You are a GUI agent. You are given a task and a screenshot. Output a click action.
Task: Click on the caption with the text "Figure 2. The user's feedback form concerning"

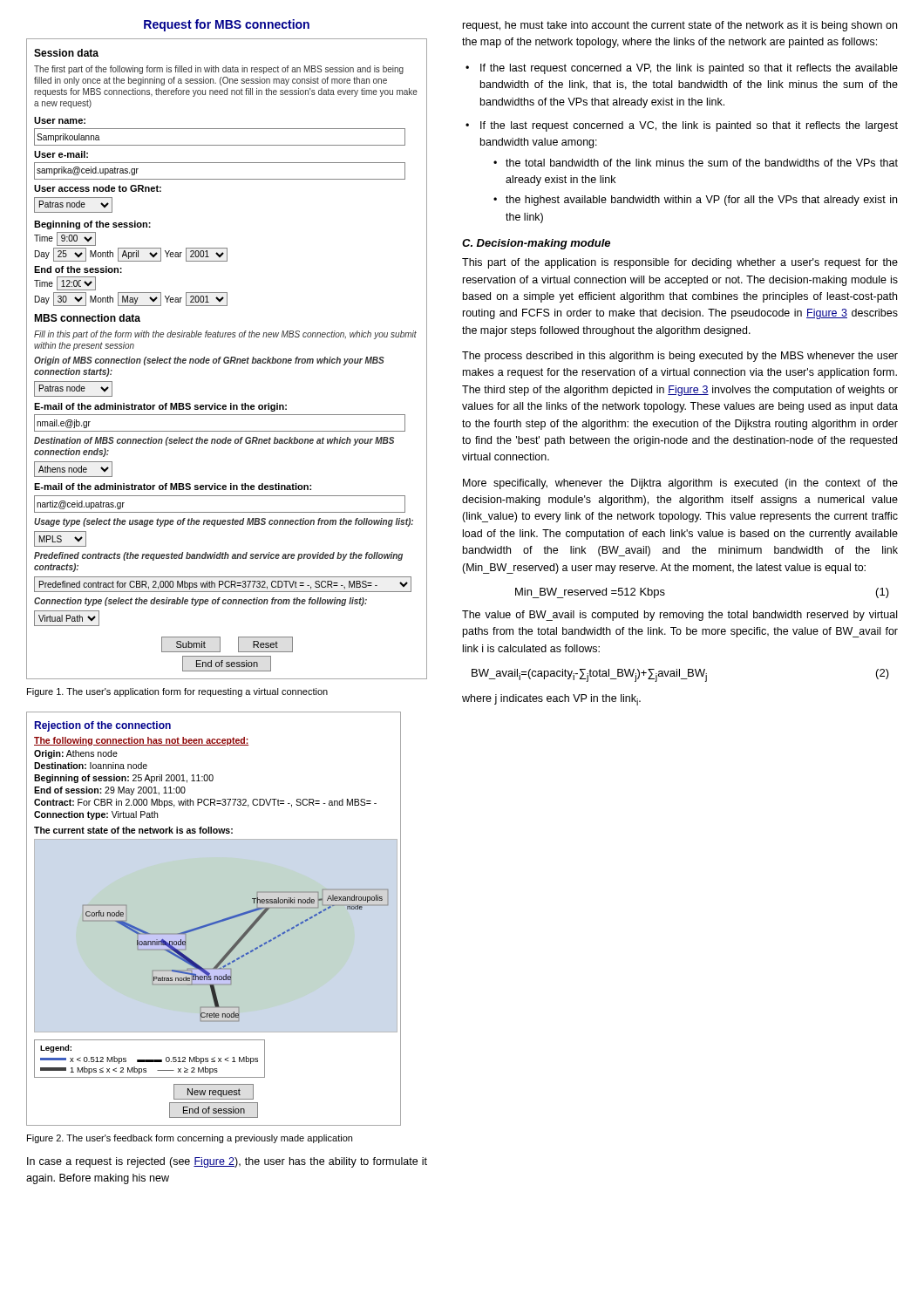pyautogui.click(x=190, y=1138)
